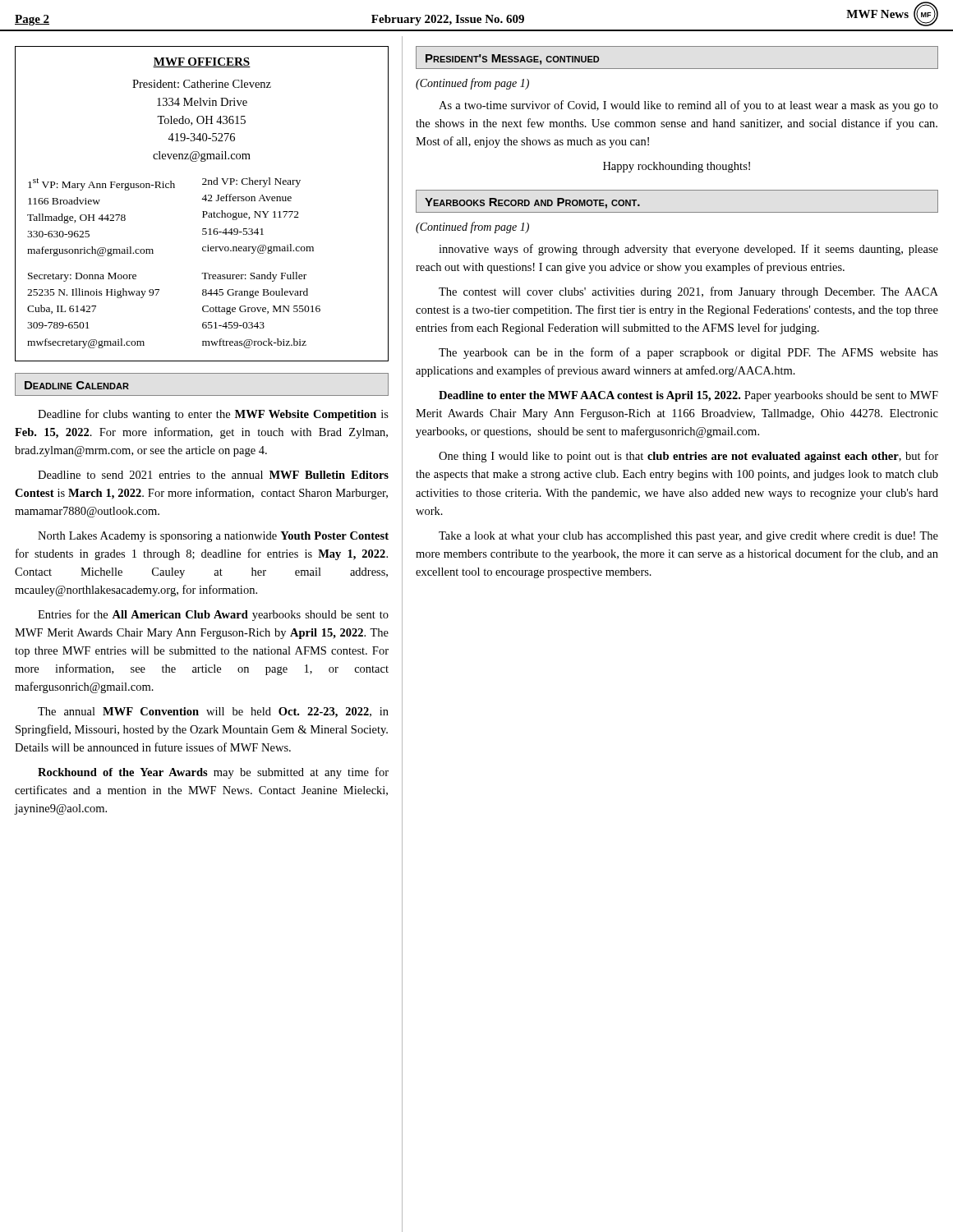This screenshot has width=953, height=1232.
Task: Navigate to the passage starting "Rockhound of the Year Awards may"
Action: (202, 790)
